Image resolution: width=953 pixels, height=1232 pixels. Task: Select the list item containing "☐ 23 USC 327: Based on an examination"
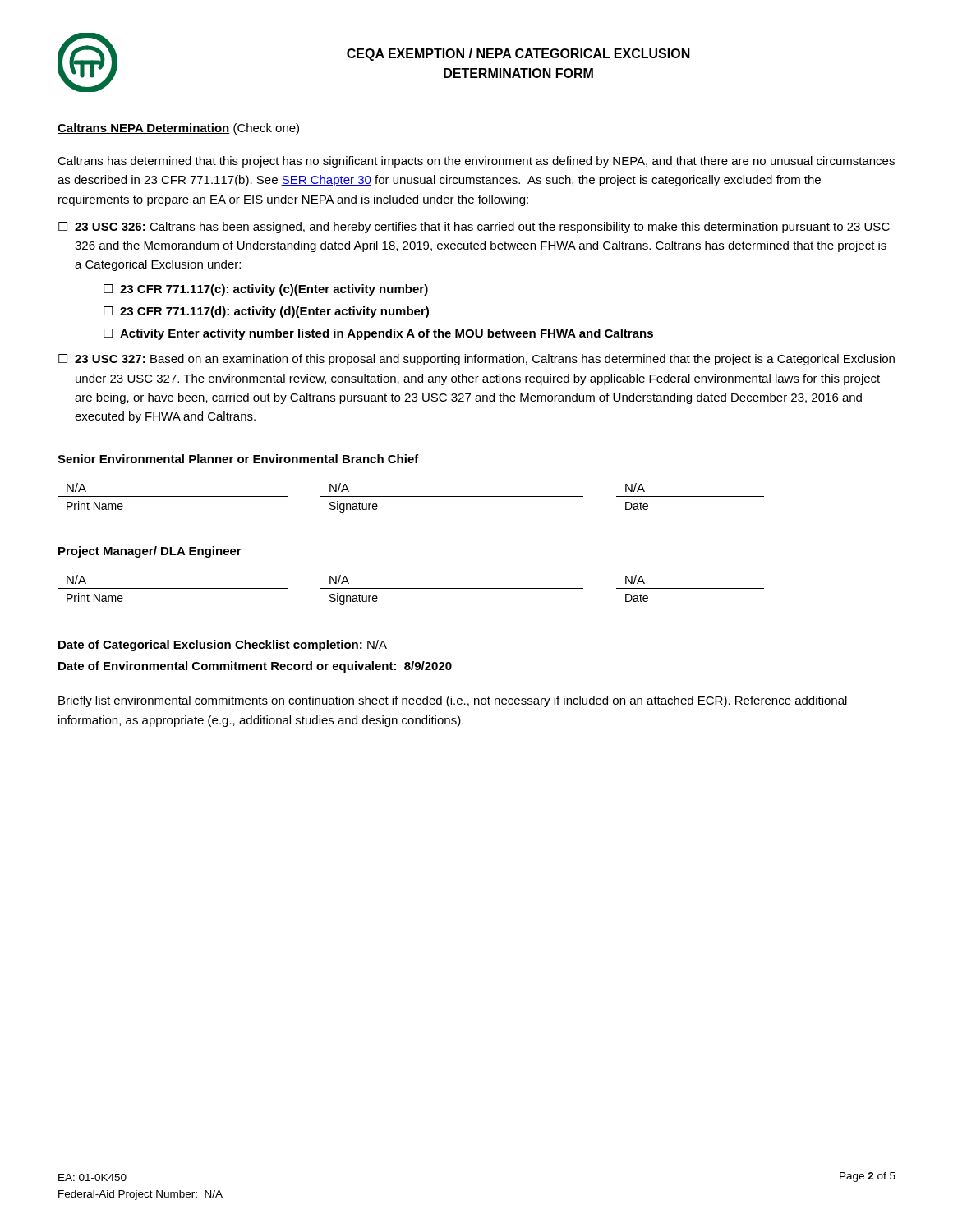[476, 387]
